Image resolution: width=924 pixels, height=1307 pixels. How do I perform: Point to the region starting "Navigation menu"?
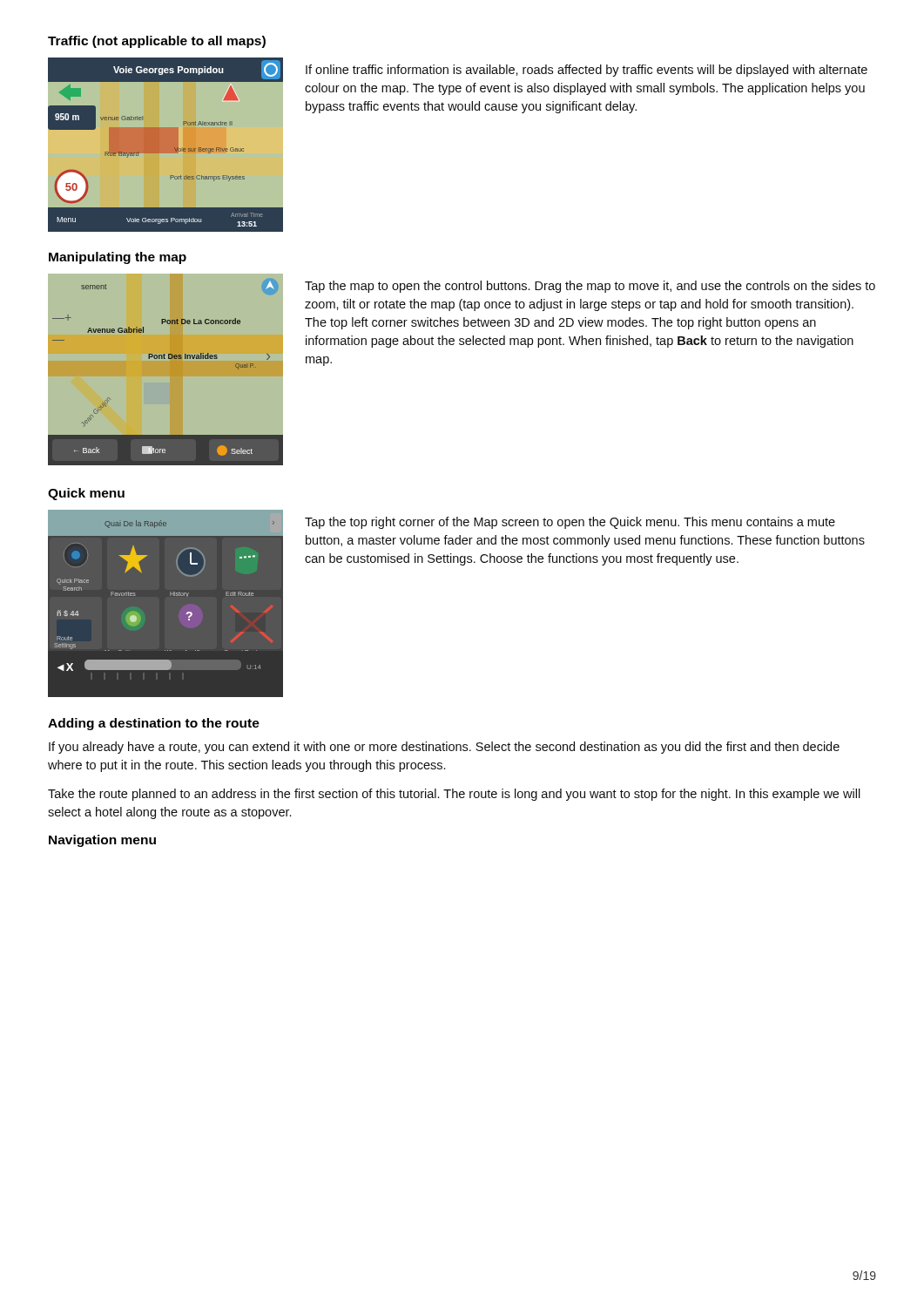[x=102, y=840]
